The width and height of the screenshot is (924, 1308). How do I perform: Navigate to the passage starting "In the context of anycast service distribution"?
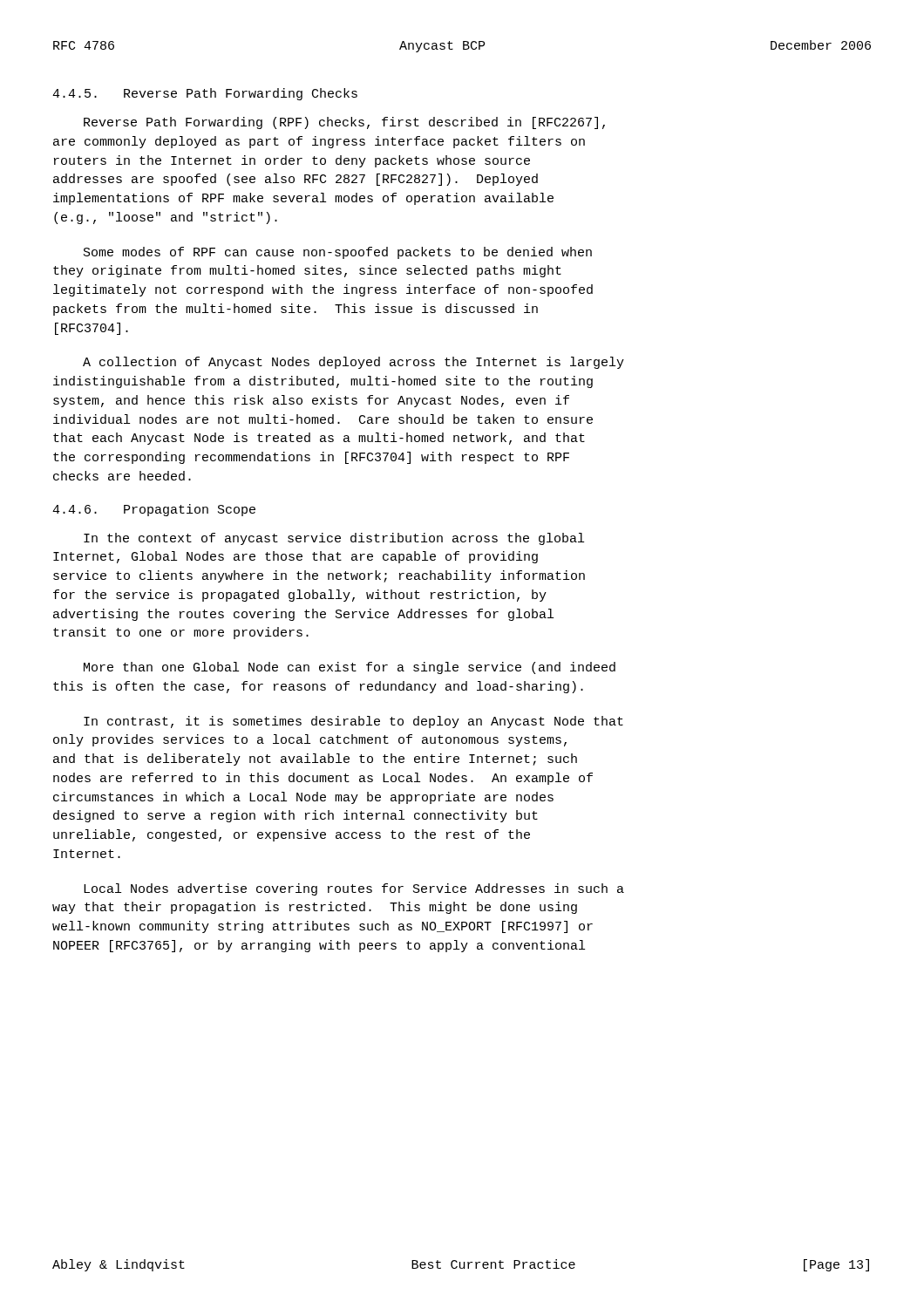pyautogui.click(x=319, y=586)
